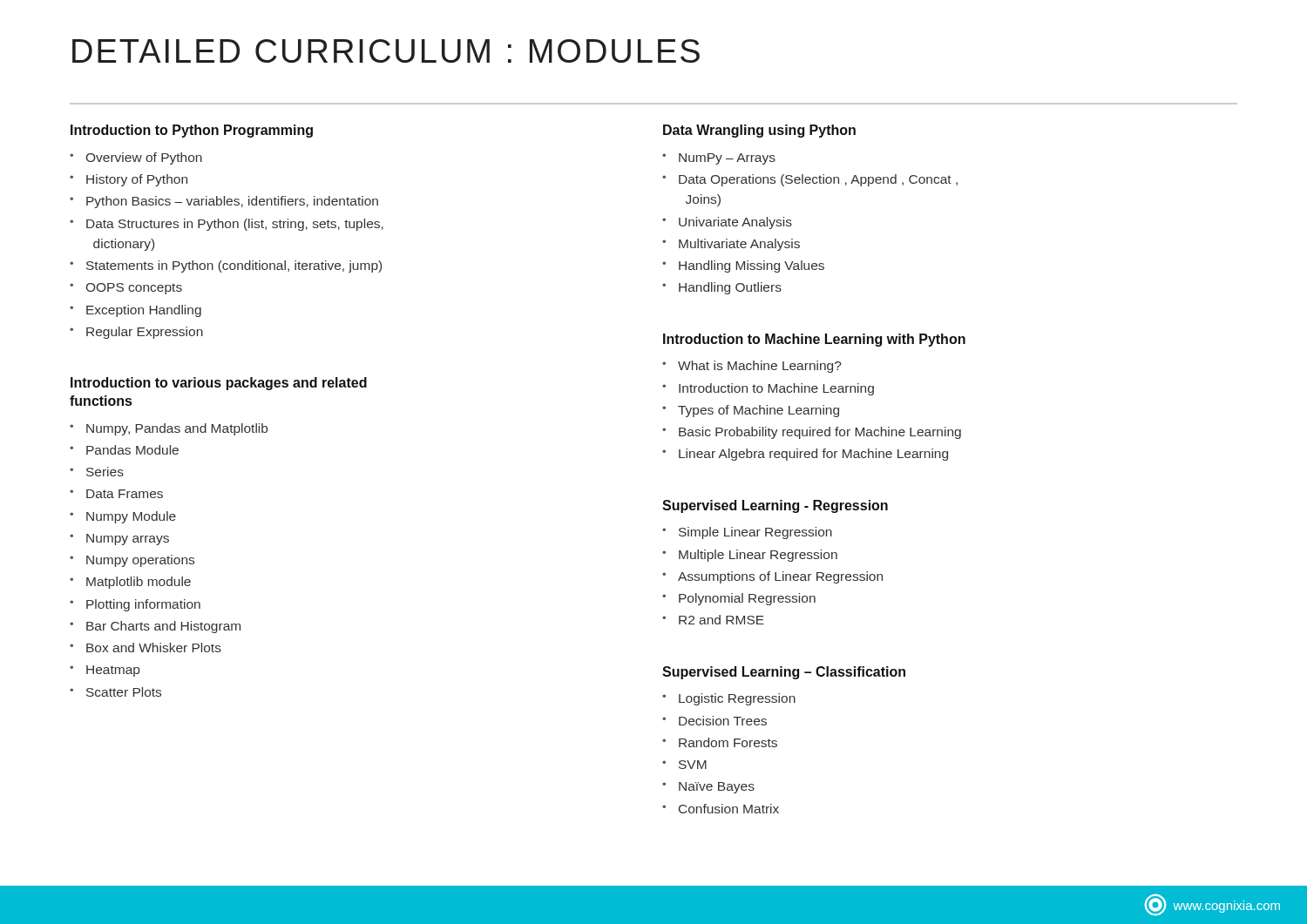
Task: Locate the list item with the text "Handling Missing Values"
Action: pos(751,265)
